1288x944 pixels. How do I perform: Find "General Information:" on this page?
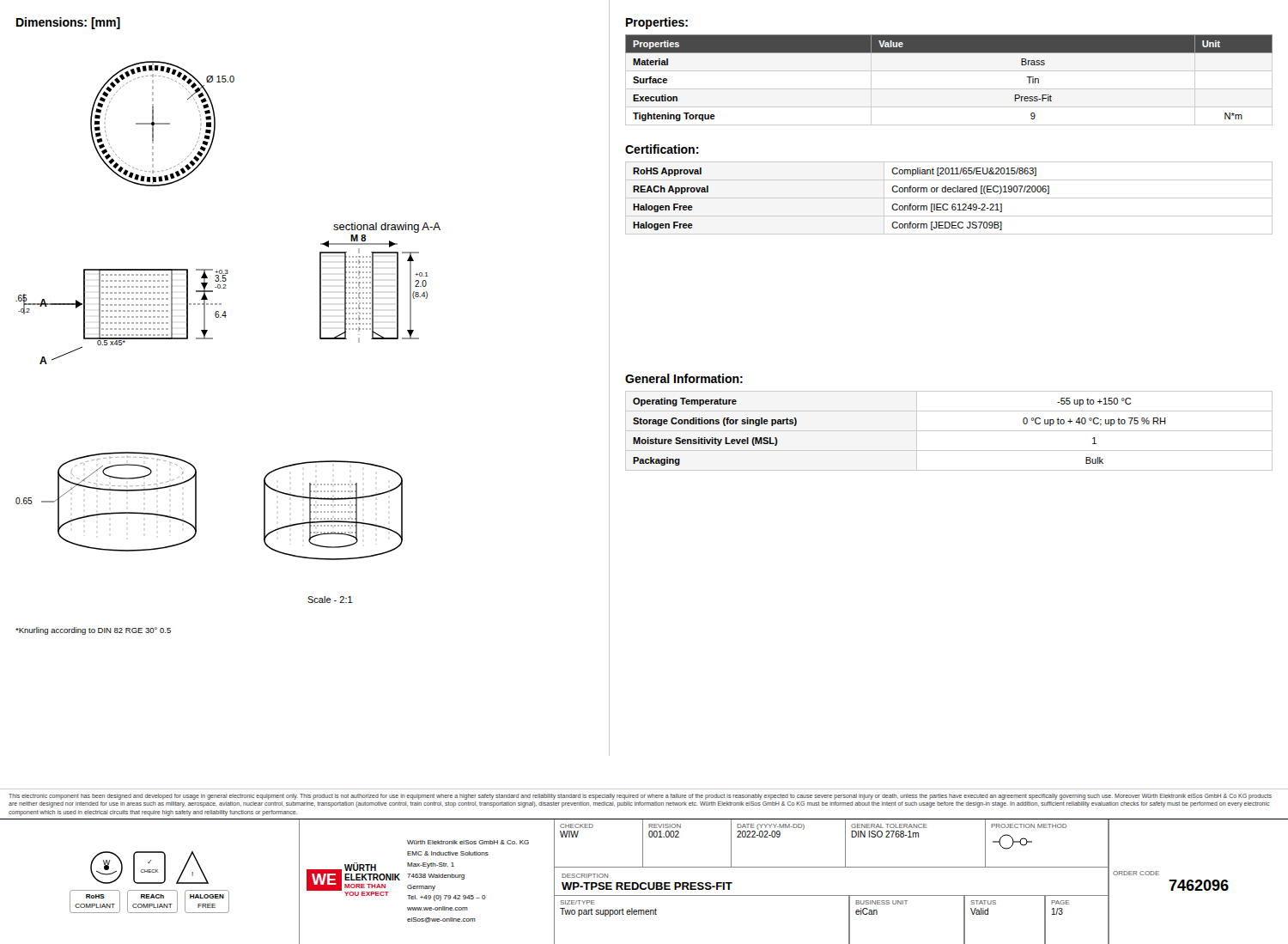[684, 379]
